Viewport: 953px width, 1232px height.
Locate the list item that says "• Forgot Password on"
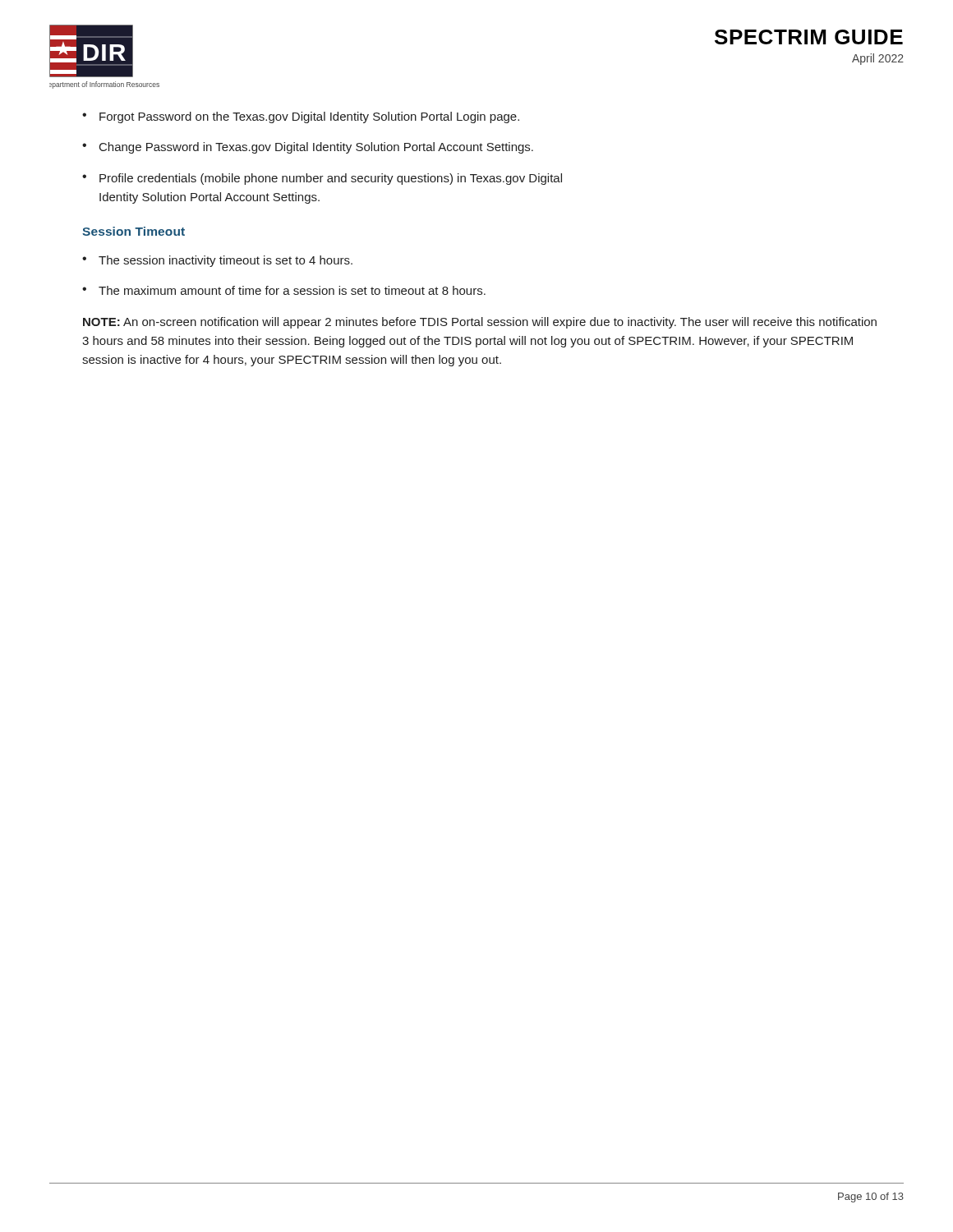[301, 116]
